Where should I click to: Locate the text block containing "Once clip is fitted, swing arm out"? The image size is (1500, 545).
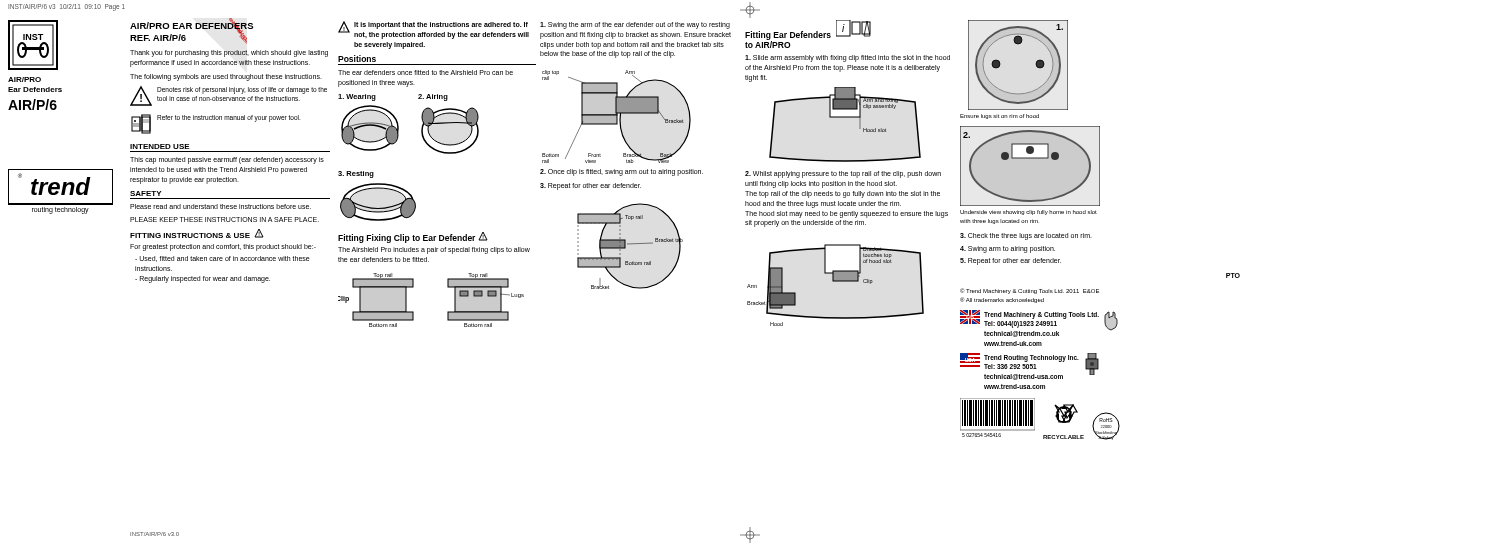point(622,172)
